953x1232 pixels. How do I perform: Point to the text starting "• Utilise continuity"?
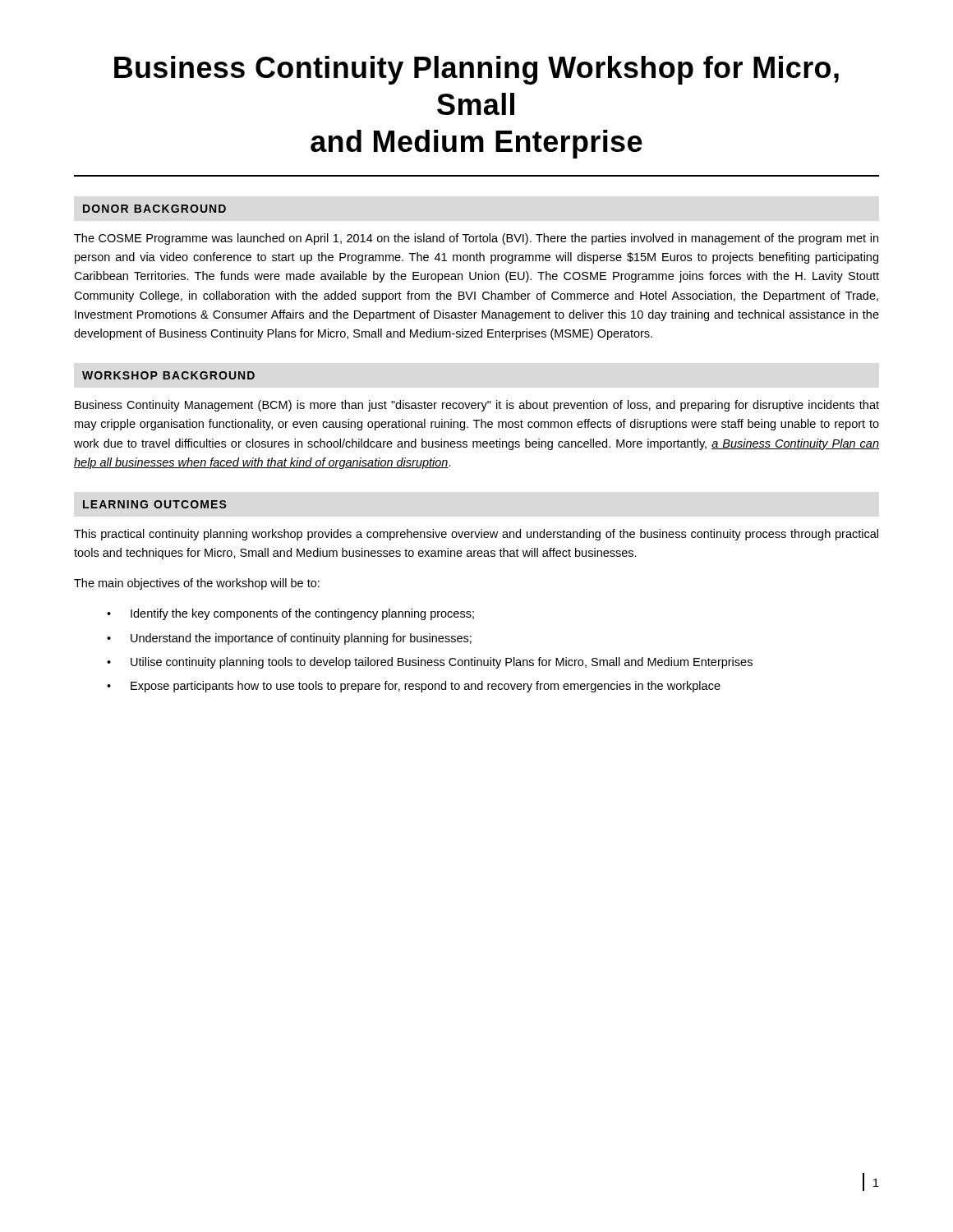430,662
